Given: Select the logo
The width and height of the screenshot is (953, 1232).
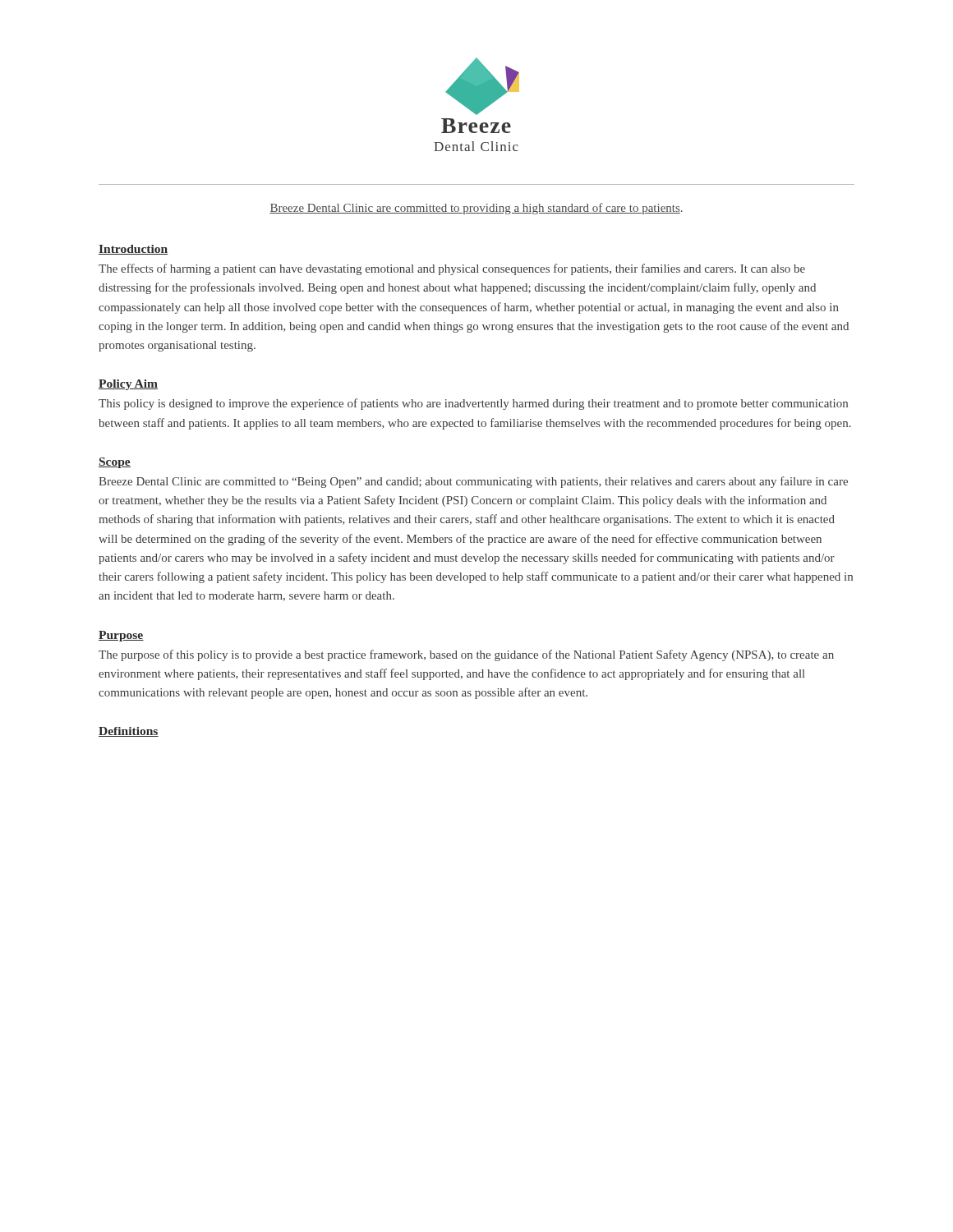Looking at the screenshot, I should 476,104.
